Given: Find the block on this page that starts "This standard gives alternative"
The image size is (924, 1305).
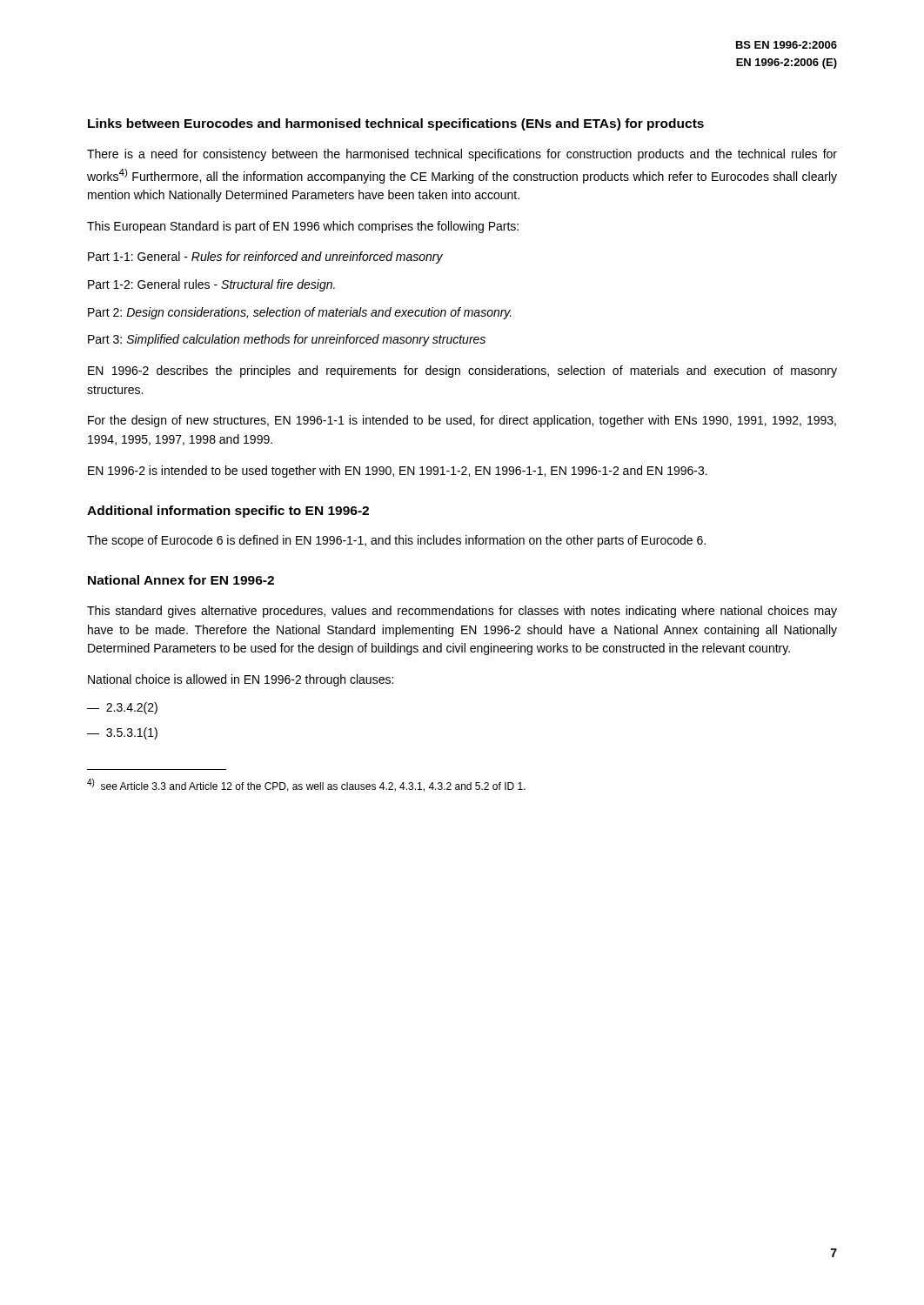Looking at the screenshot, I should coord(462,630).
